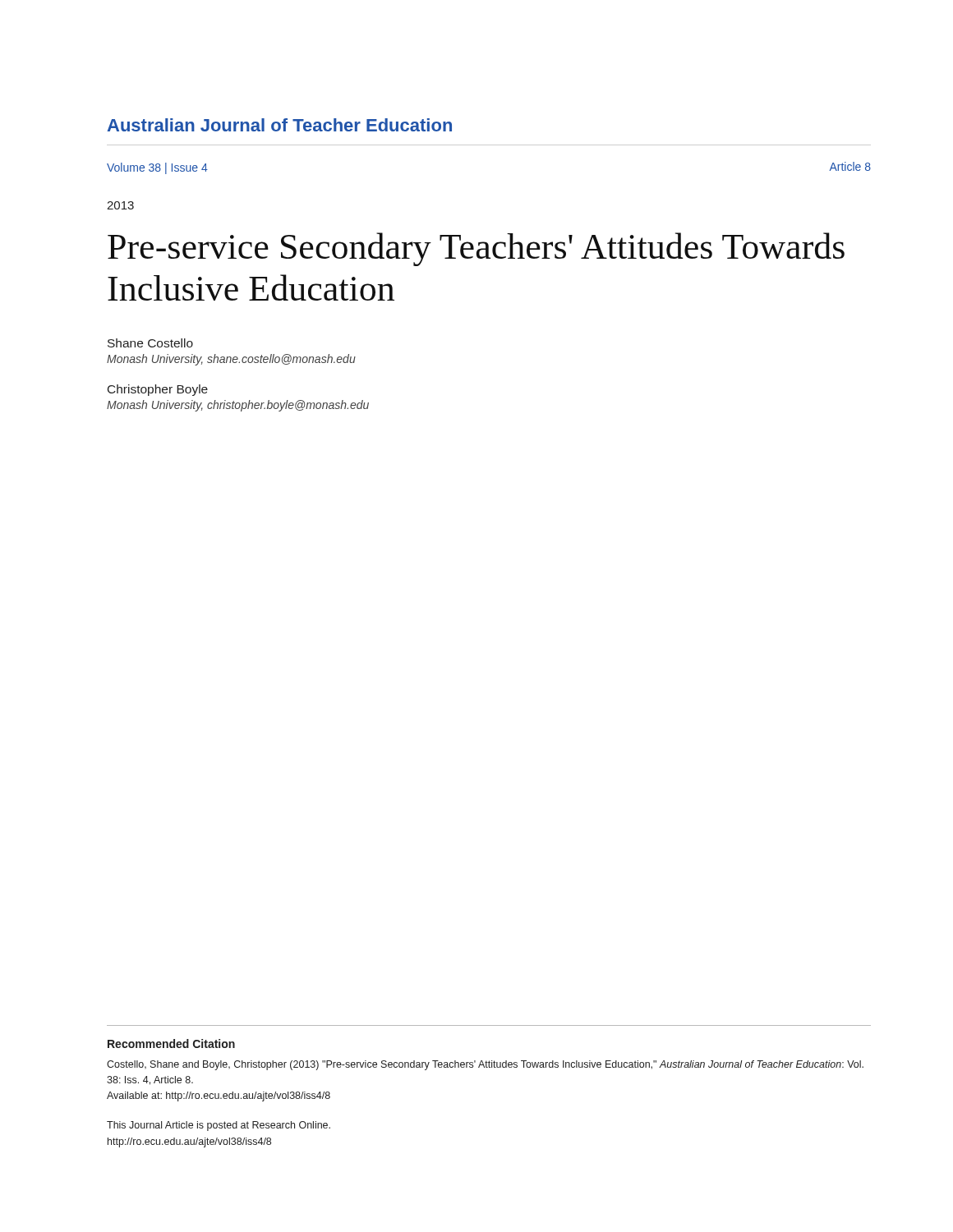
Task: Find the text block containing "This Journal Article"
Action: coord(219,1133)
